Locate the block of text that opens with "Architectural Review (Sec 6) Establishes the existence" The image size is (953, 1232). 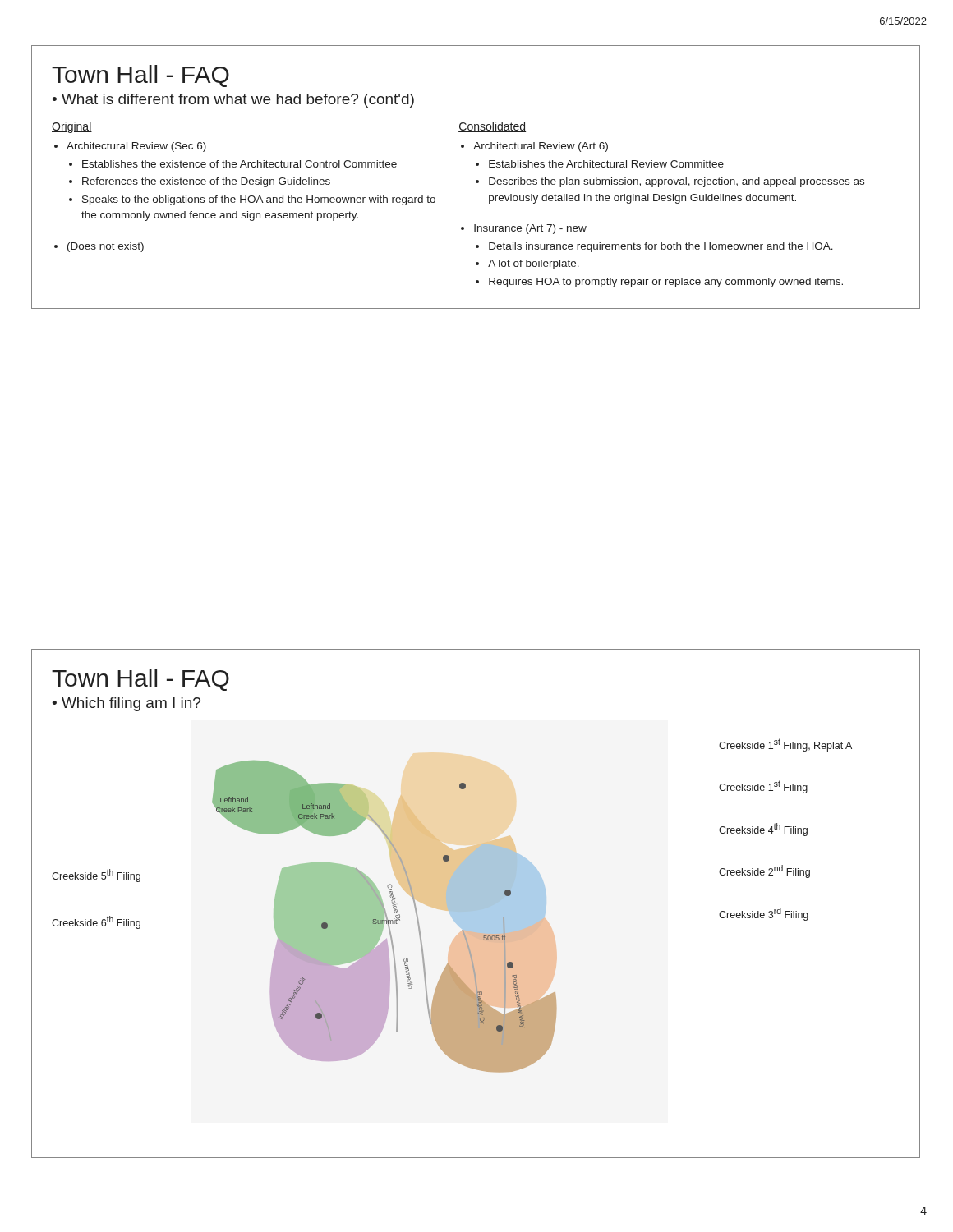pos(254,181)
